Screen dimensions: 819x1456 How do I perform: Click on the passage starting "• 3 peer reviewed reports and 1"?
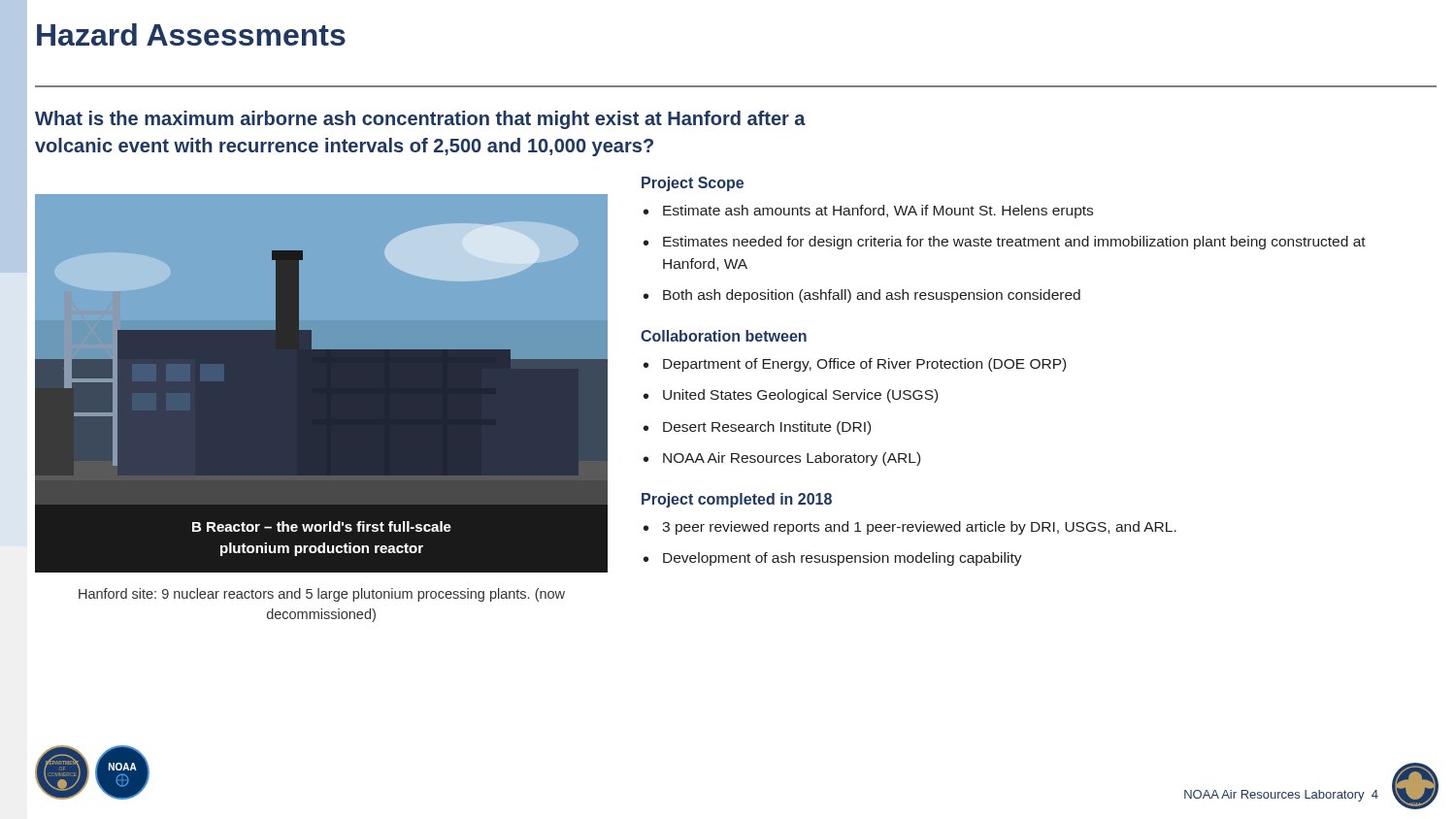tap(910, 527)
